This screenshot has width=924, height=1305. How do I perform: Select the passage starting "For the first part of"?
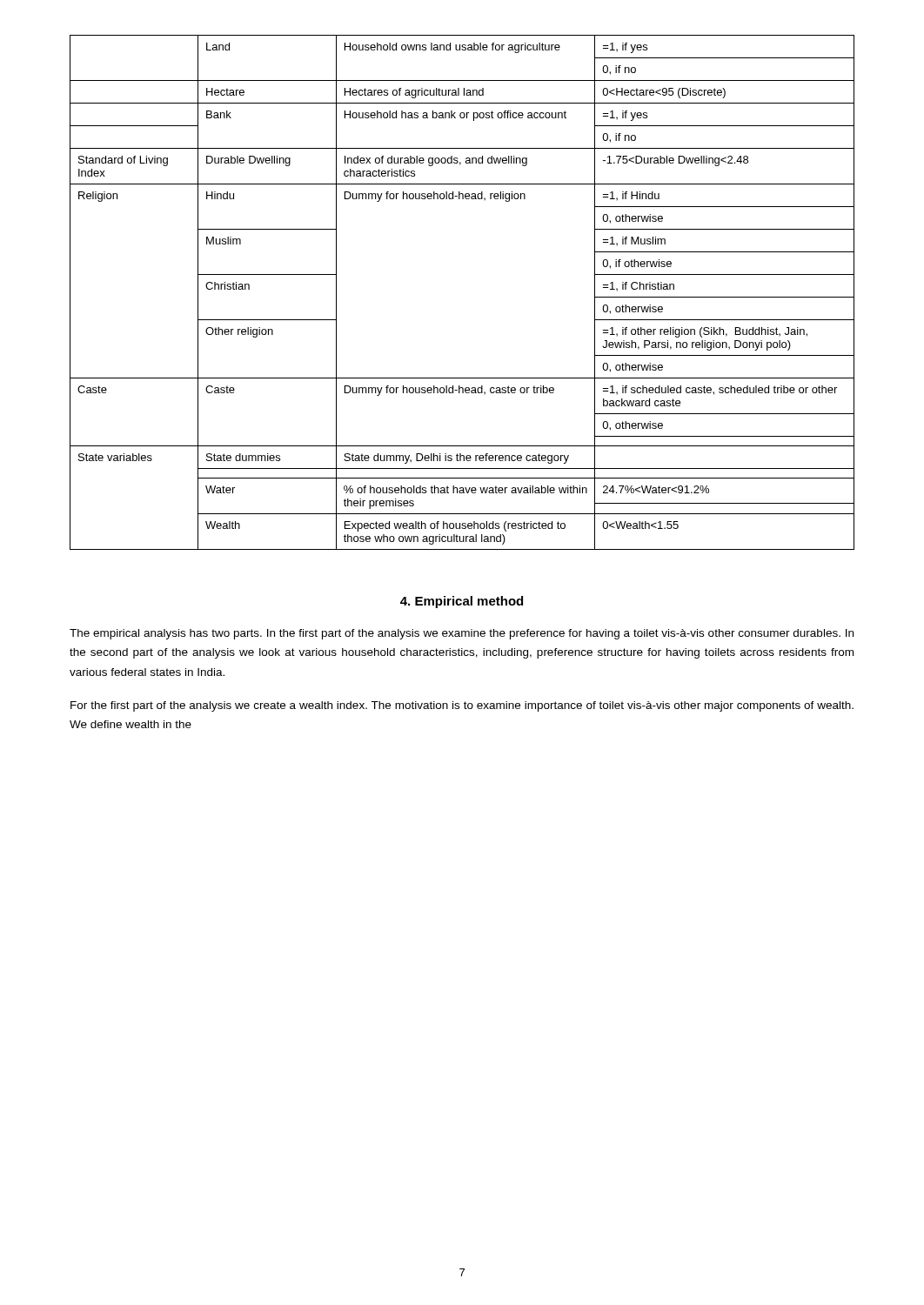462,715
